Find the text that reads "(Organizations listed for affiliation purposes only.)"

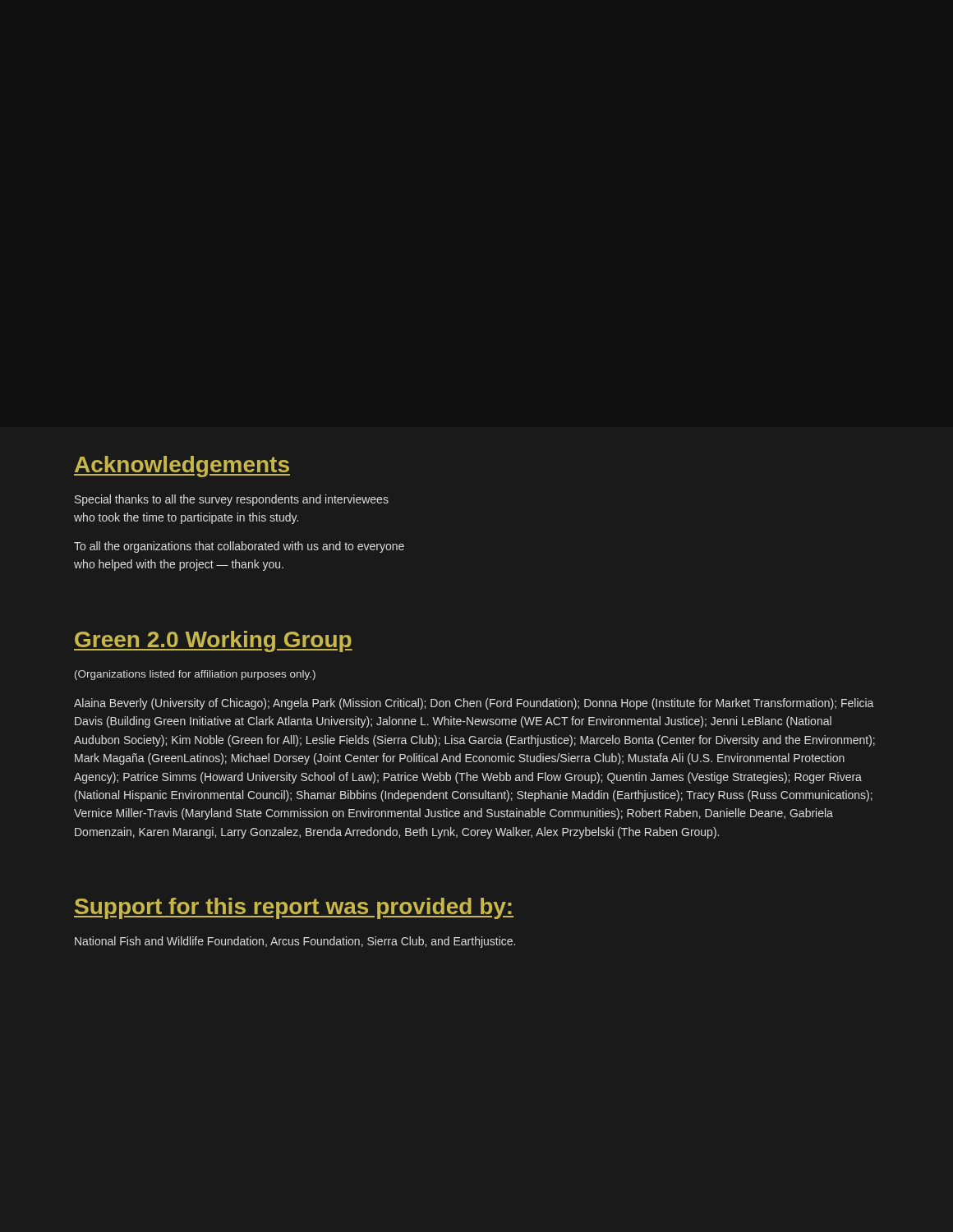click(x=195, y=674)
